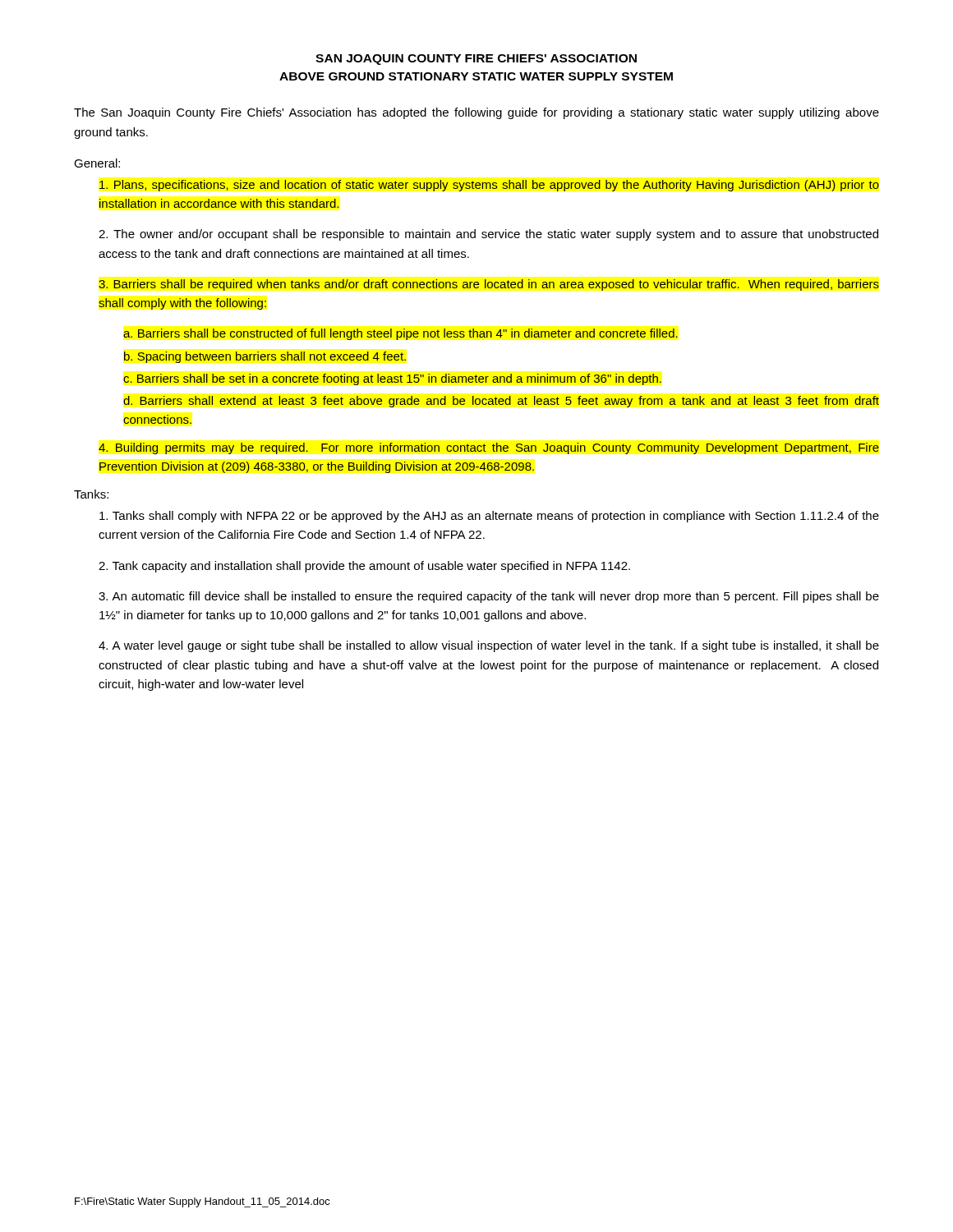This screenshot has width=953, height=1232.
Task: Click on the list item with the text "2. Tank capacity and installation shall provide the"
Action: 365,565
